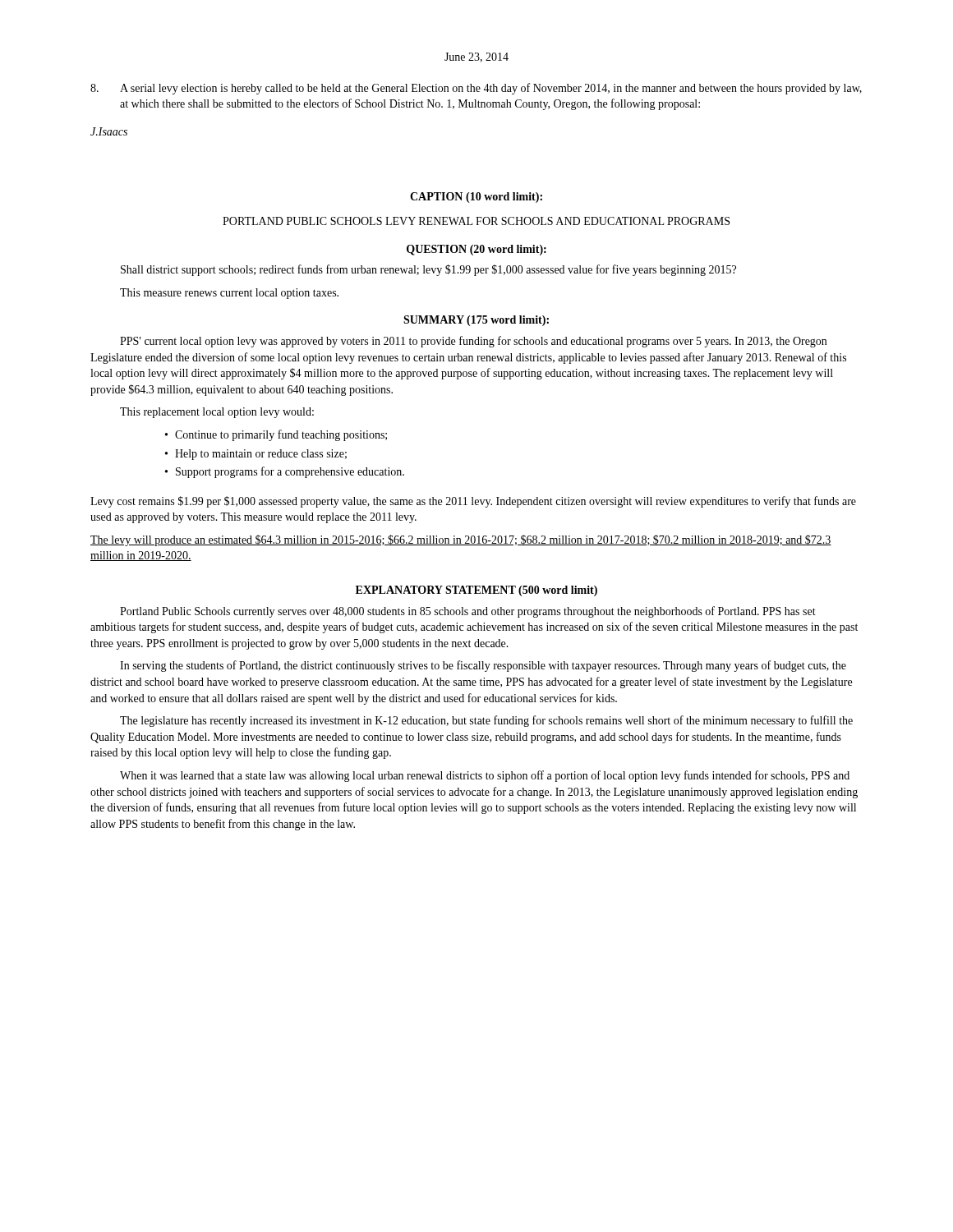Viewport: 953px width, 1232px height.
Task: Locate the region starting "8. A serial levy election is hereby"
Action: 476,96
